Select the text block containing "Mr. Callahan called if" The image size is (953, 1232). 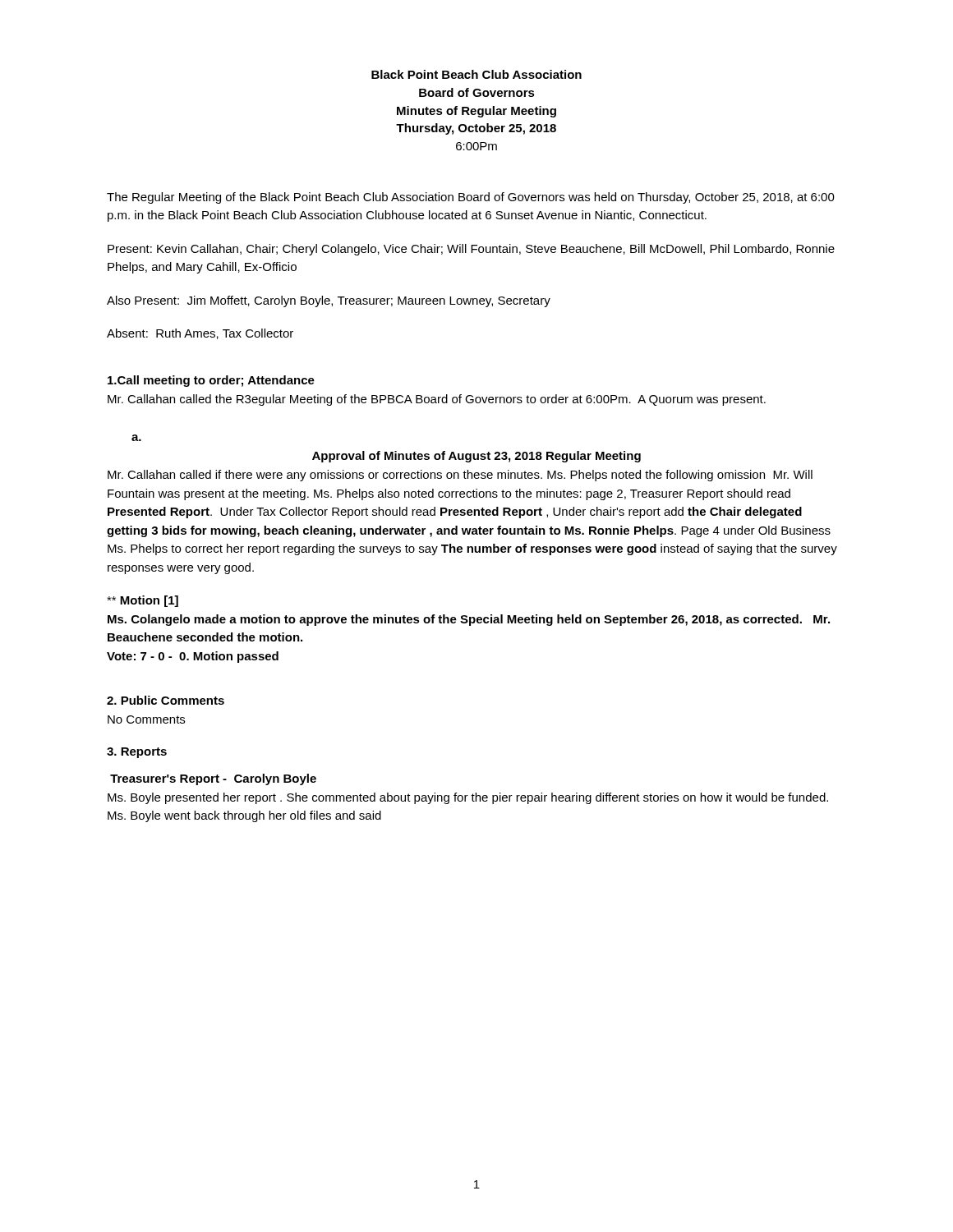pos(472,521)
